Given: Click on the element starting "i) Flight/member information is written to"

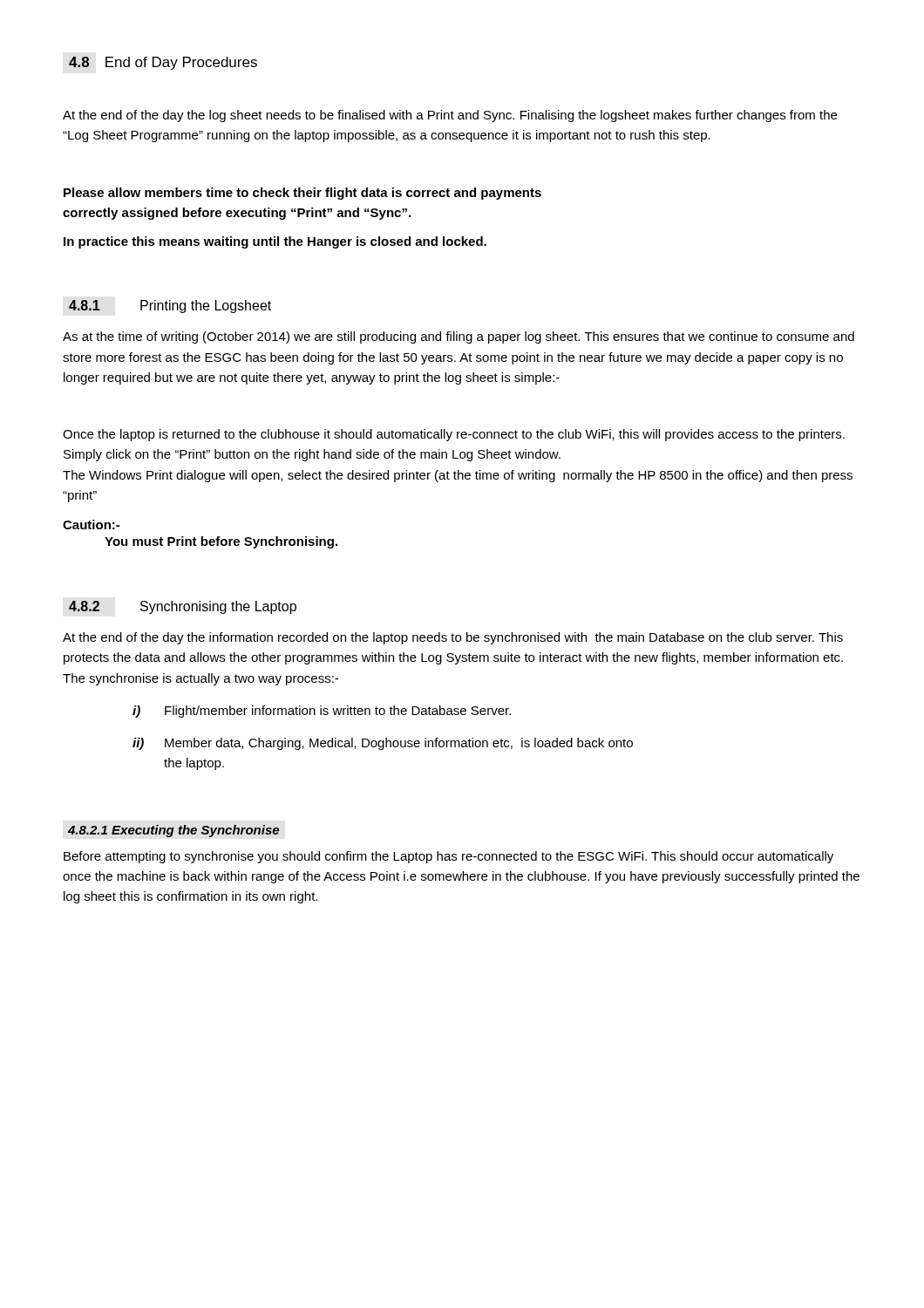Looking at the screenshot, I should [322, 710].
